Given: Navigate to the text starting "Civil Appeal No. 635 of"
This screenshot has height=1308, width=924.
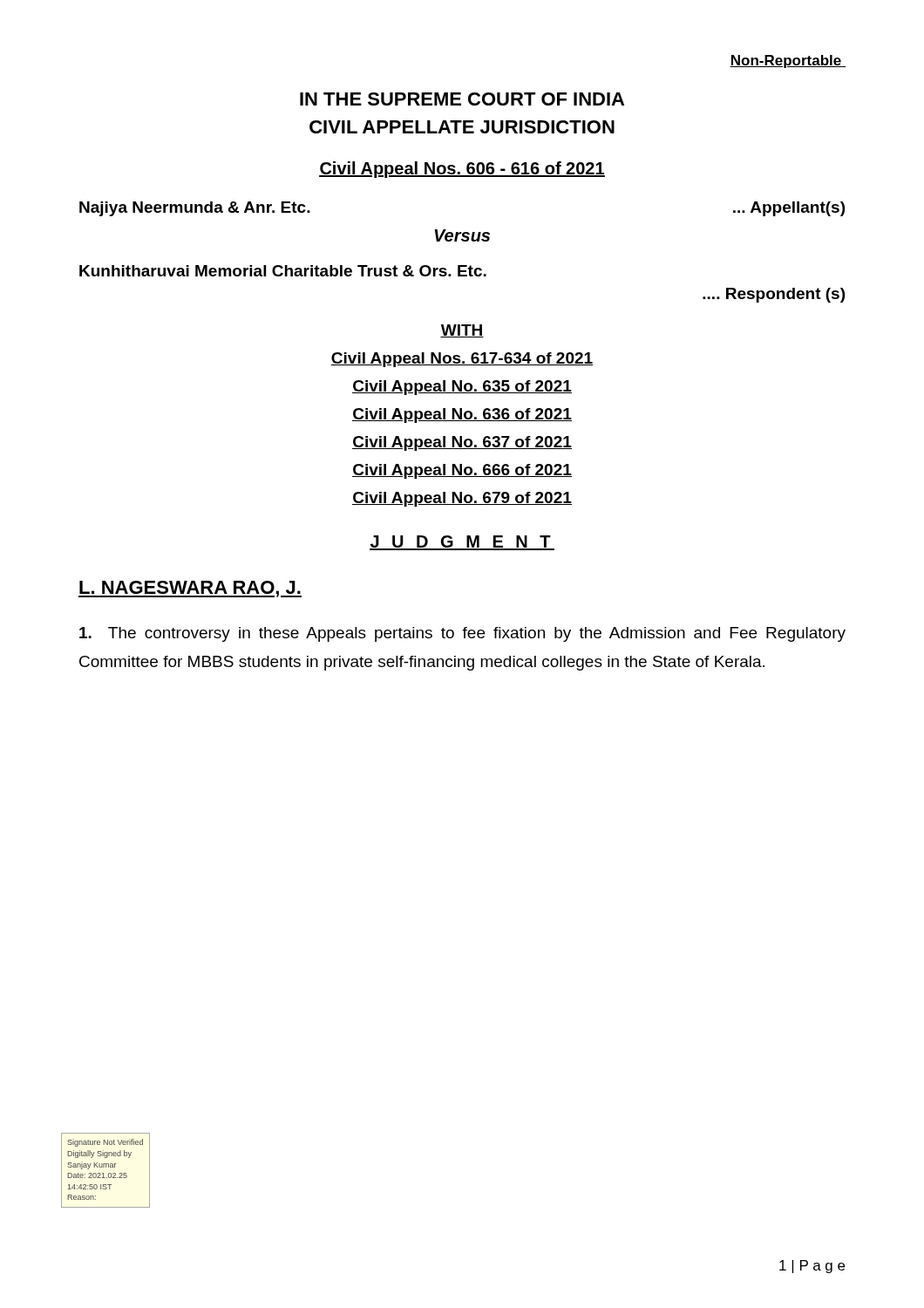Looking at the screenshot, I should pyautogui.click(x=462, y=386).
